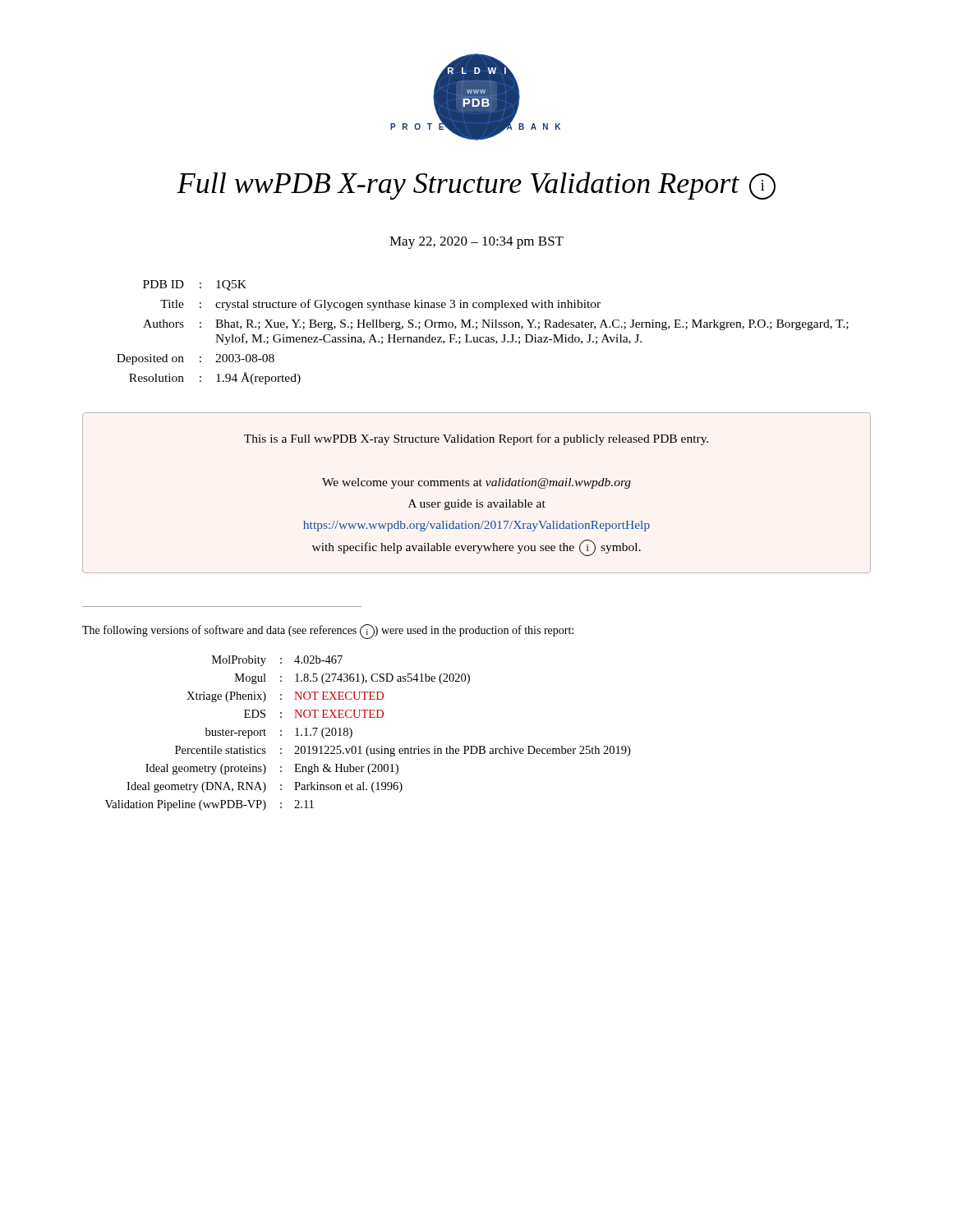Find the logo
The width and height of the screenshot is (953, 1232).
(476, 100)
